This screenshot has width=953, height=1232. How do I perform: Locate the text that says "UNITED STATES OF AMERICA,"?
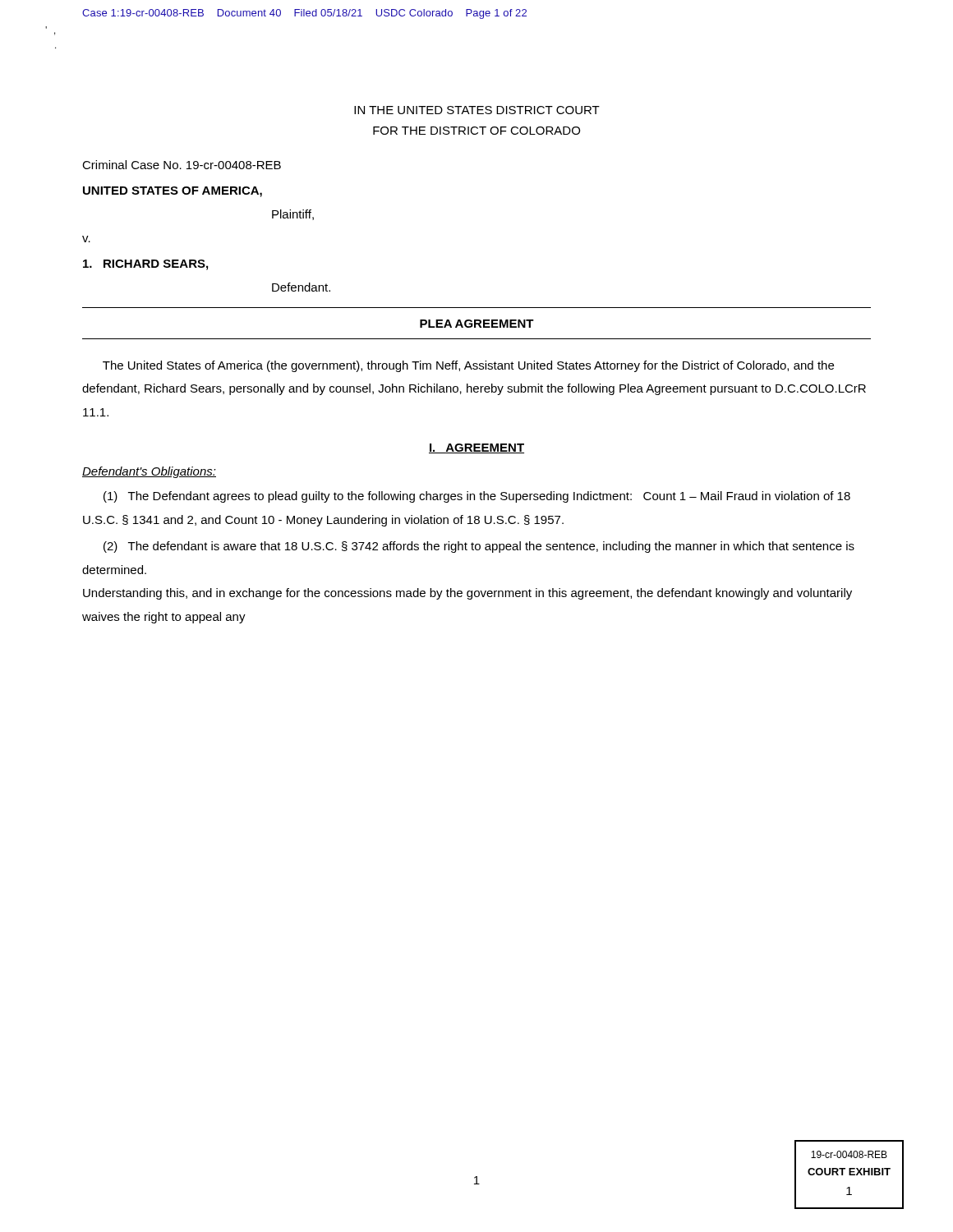[x=172, y=190]
